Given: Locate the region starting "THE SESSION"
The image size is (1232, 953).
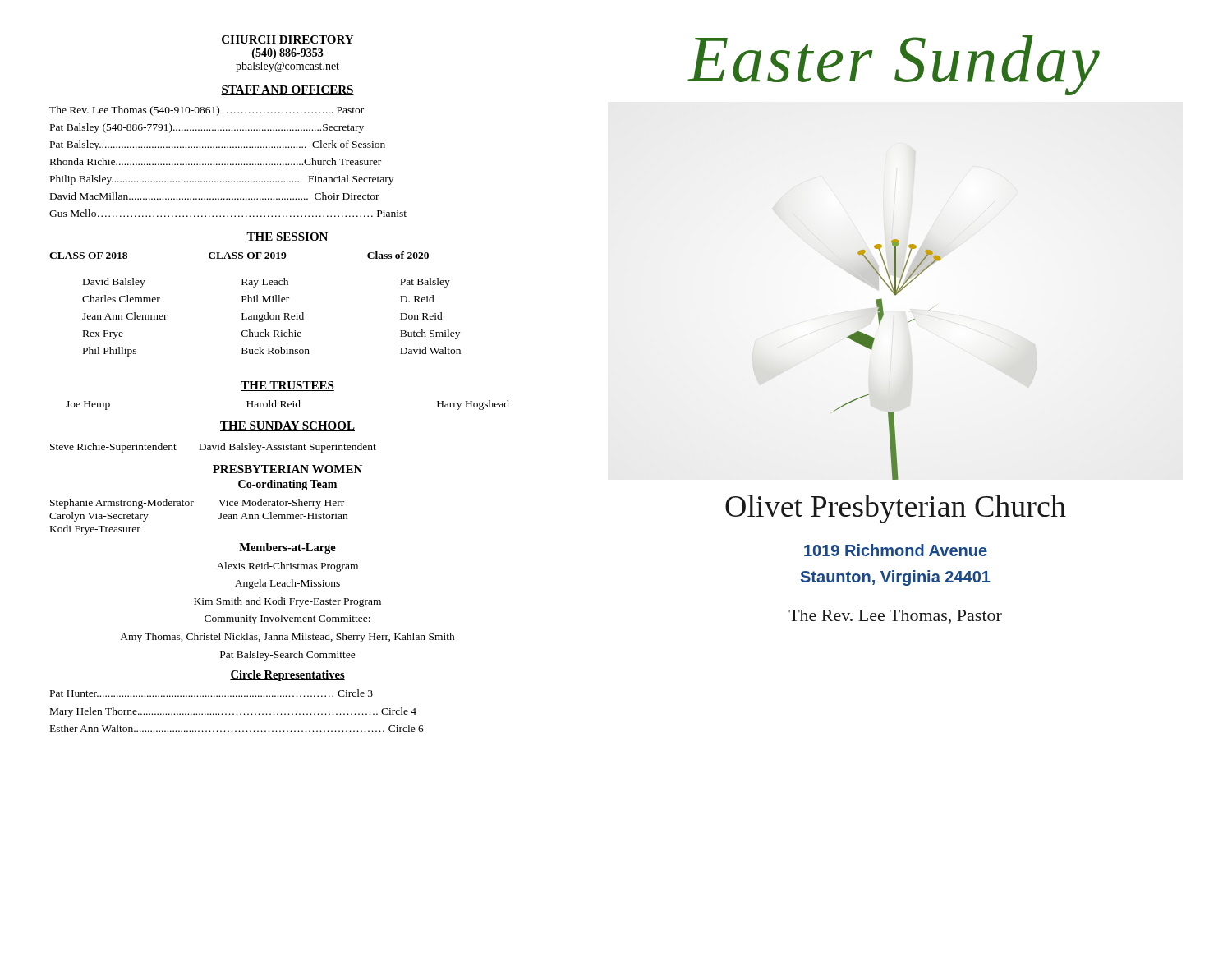Looking at the screenshot, I should click(287, 237).
